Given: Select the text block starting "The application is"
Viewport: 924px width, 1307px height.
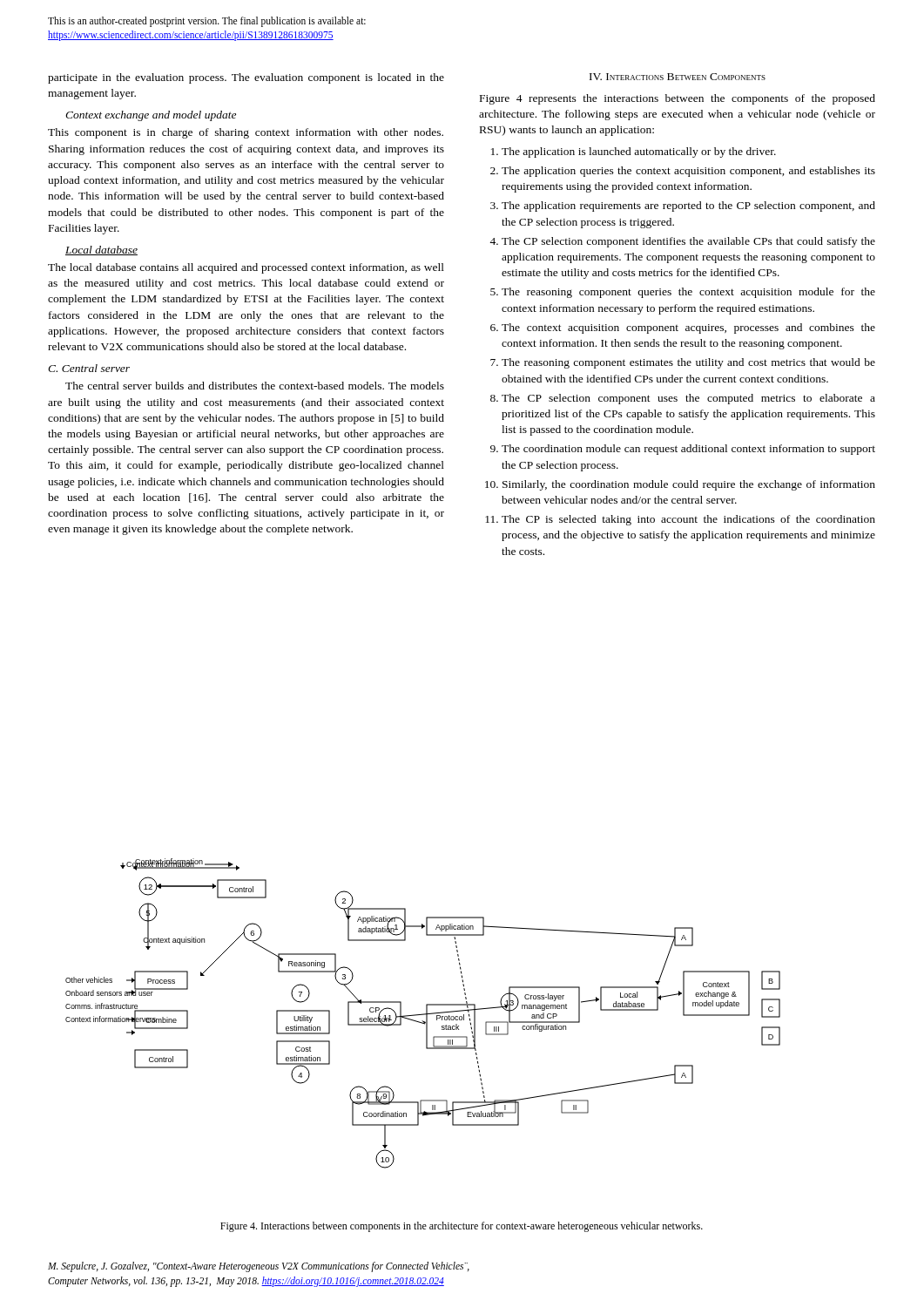Looking at the screenshot, I should [639, 151].
